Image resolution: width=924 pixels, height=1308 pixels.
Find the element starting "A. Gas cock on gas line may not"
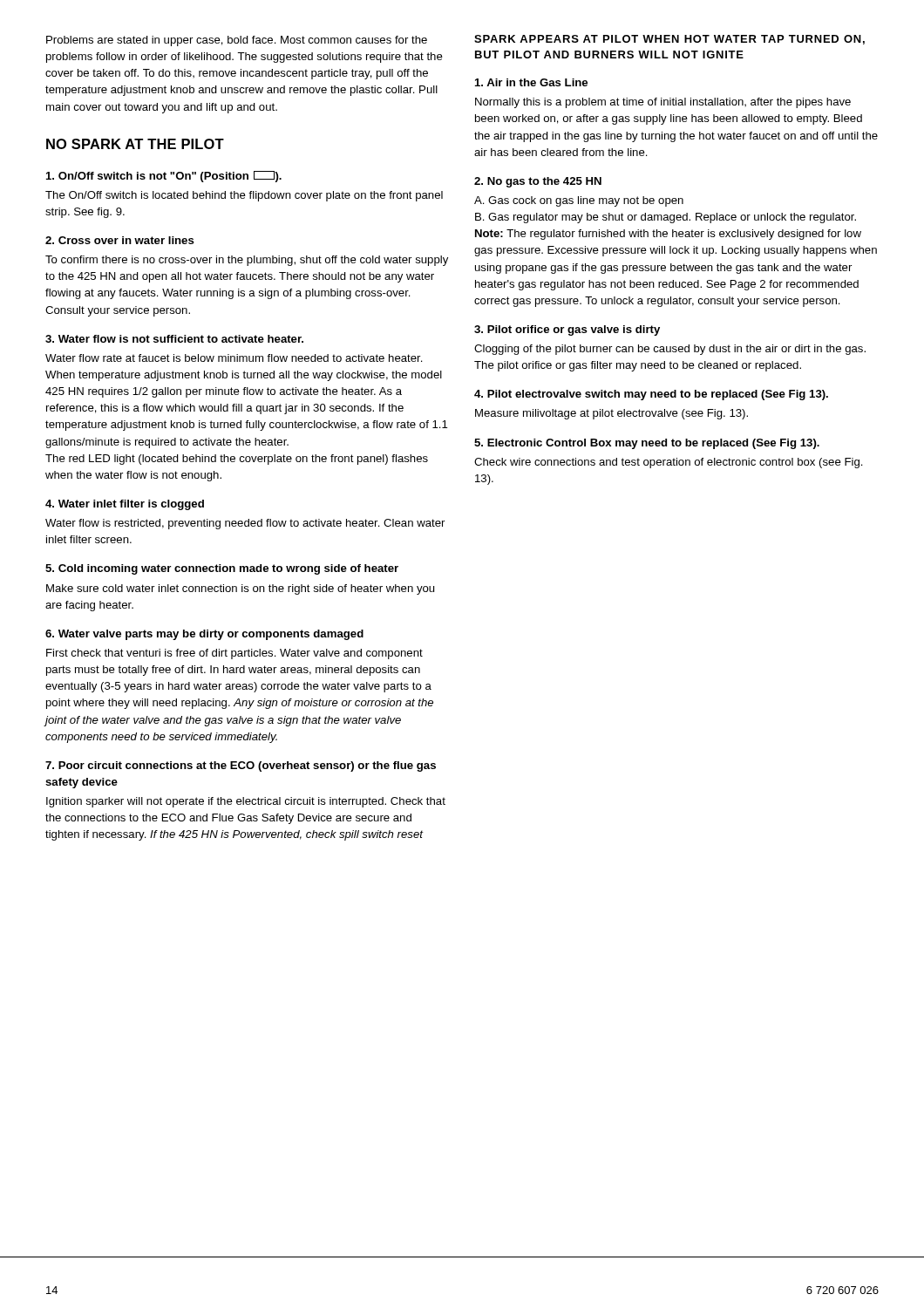pos(676,250)
